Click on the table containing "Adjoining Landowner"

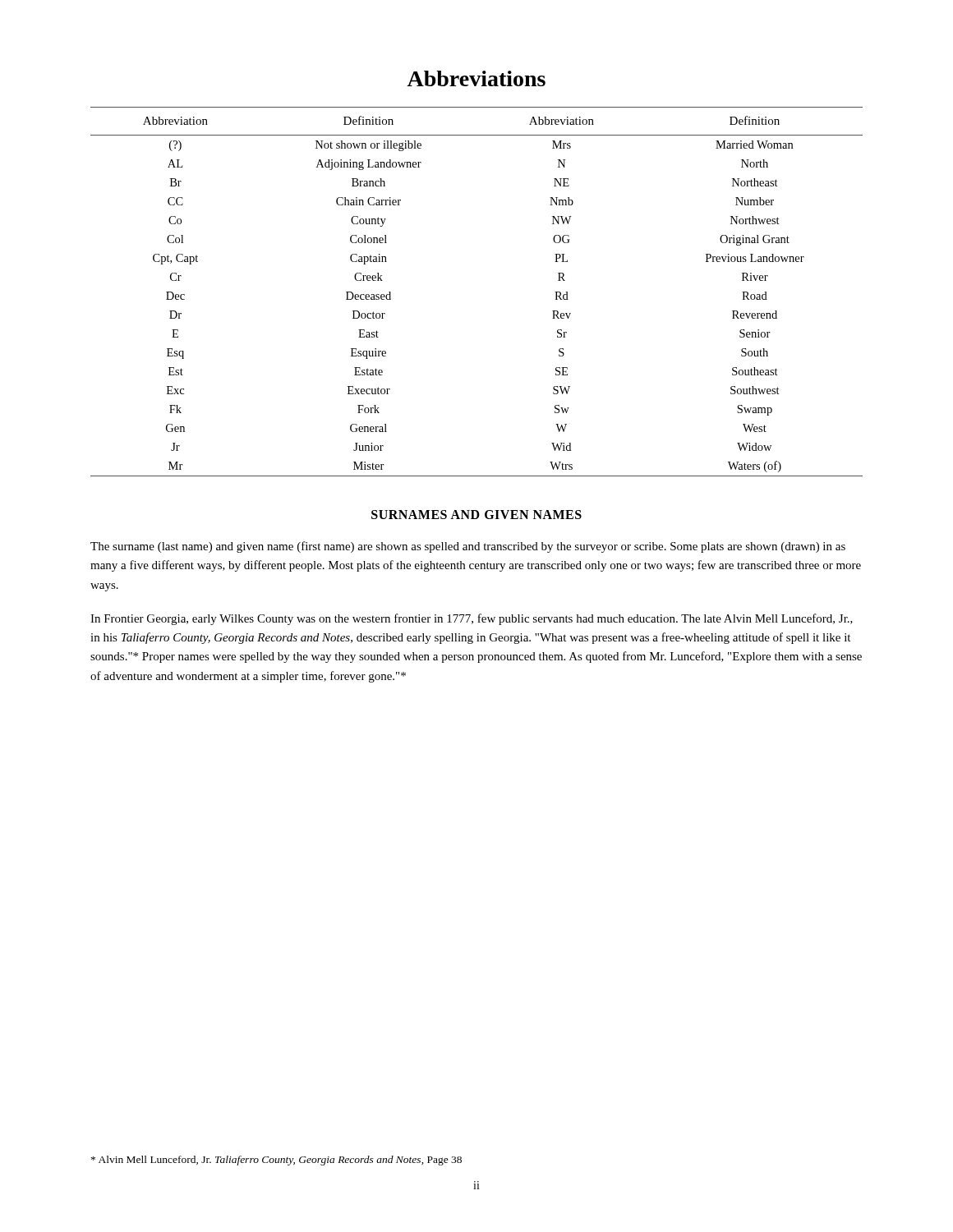click(476, 292)
